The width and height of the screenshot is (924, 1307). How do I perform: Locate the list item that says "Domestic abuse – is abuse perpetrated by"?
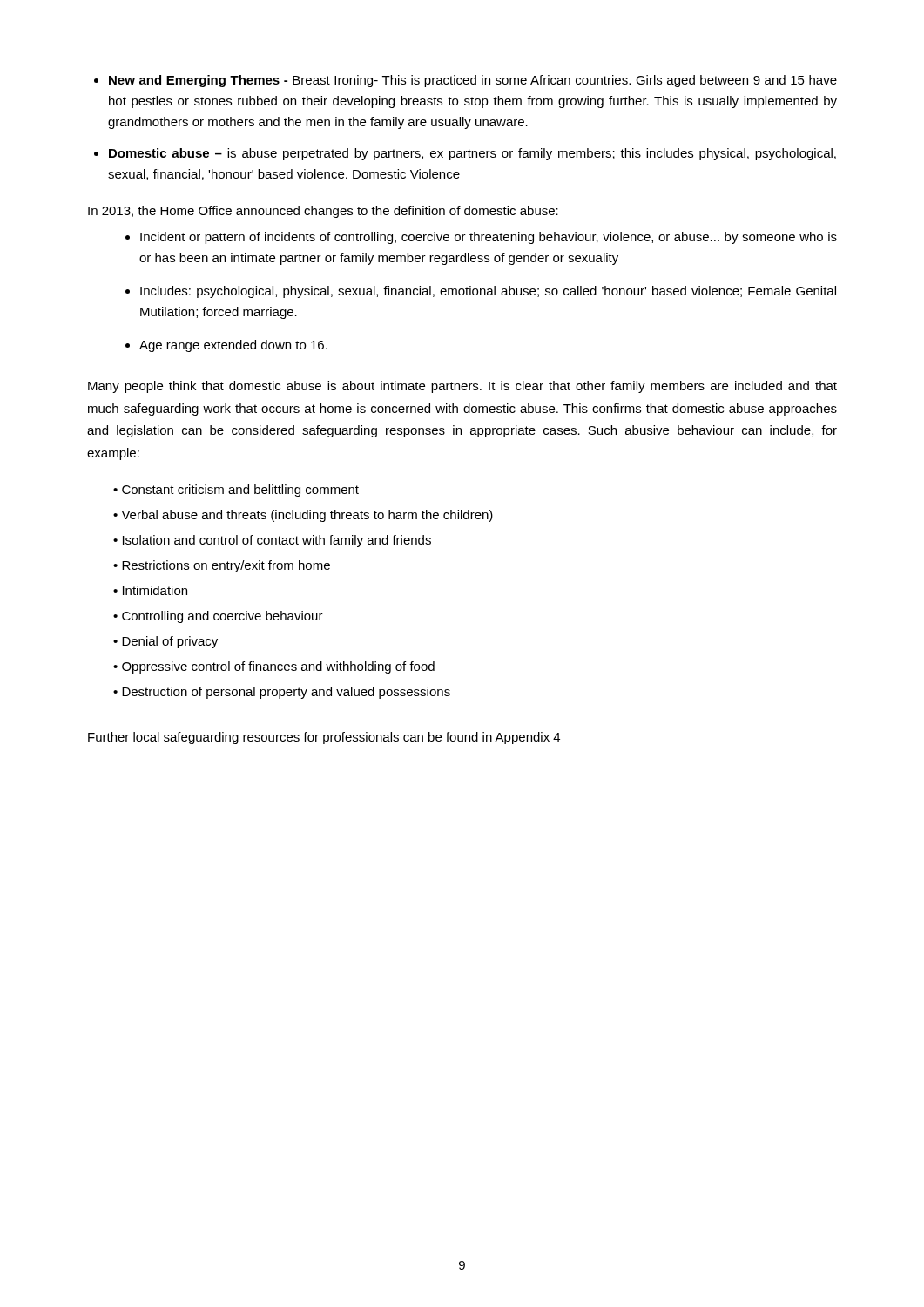pos(472,164)
